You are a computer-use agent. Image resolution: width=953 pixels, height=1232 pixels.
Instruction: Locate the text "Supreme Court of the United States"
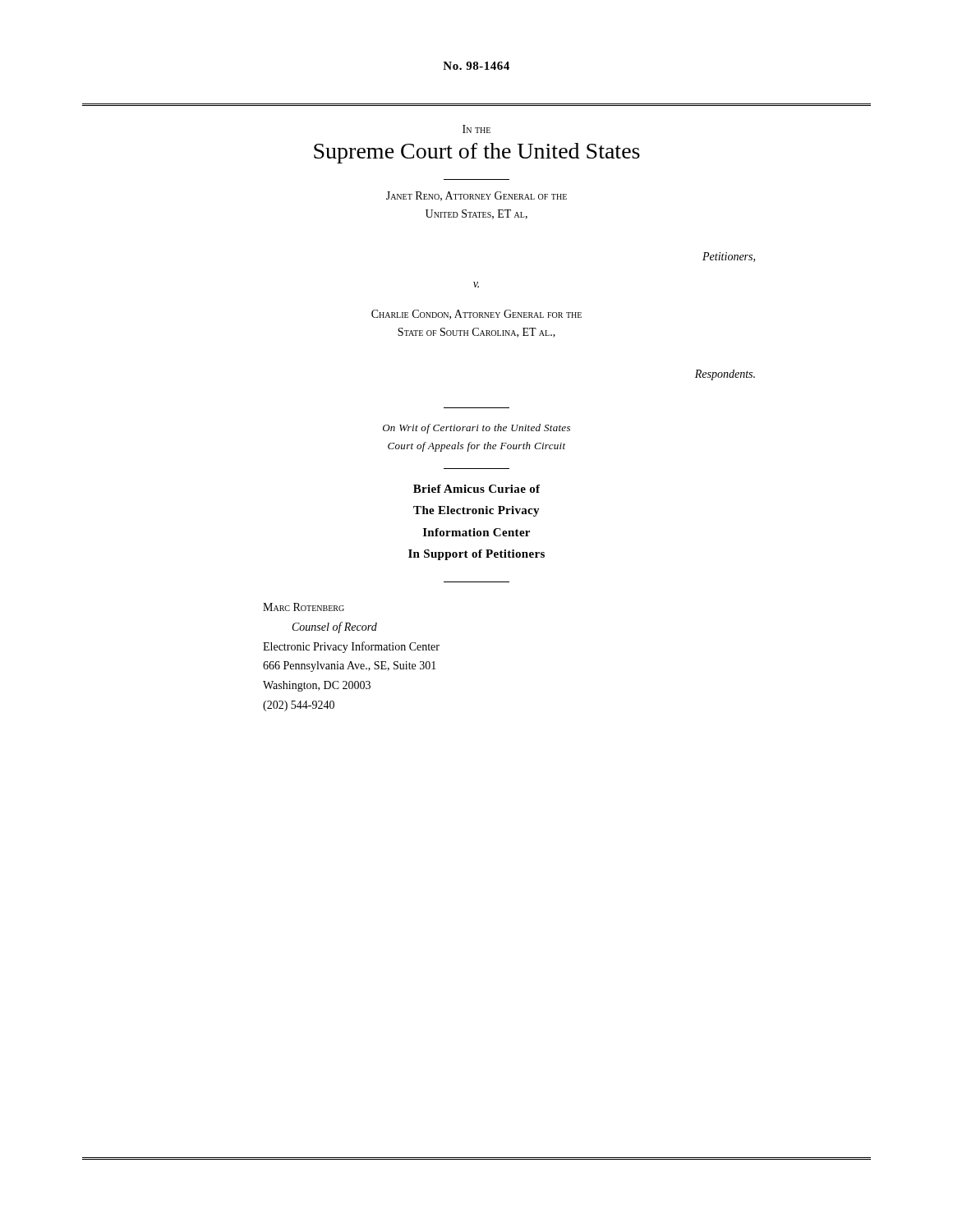(476, 151)
